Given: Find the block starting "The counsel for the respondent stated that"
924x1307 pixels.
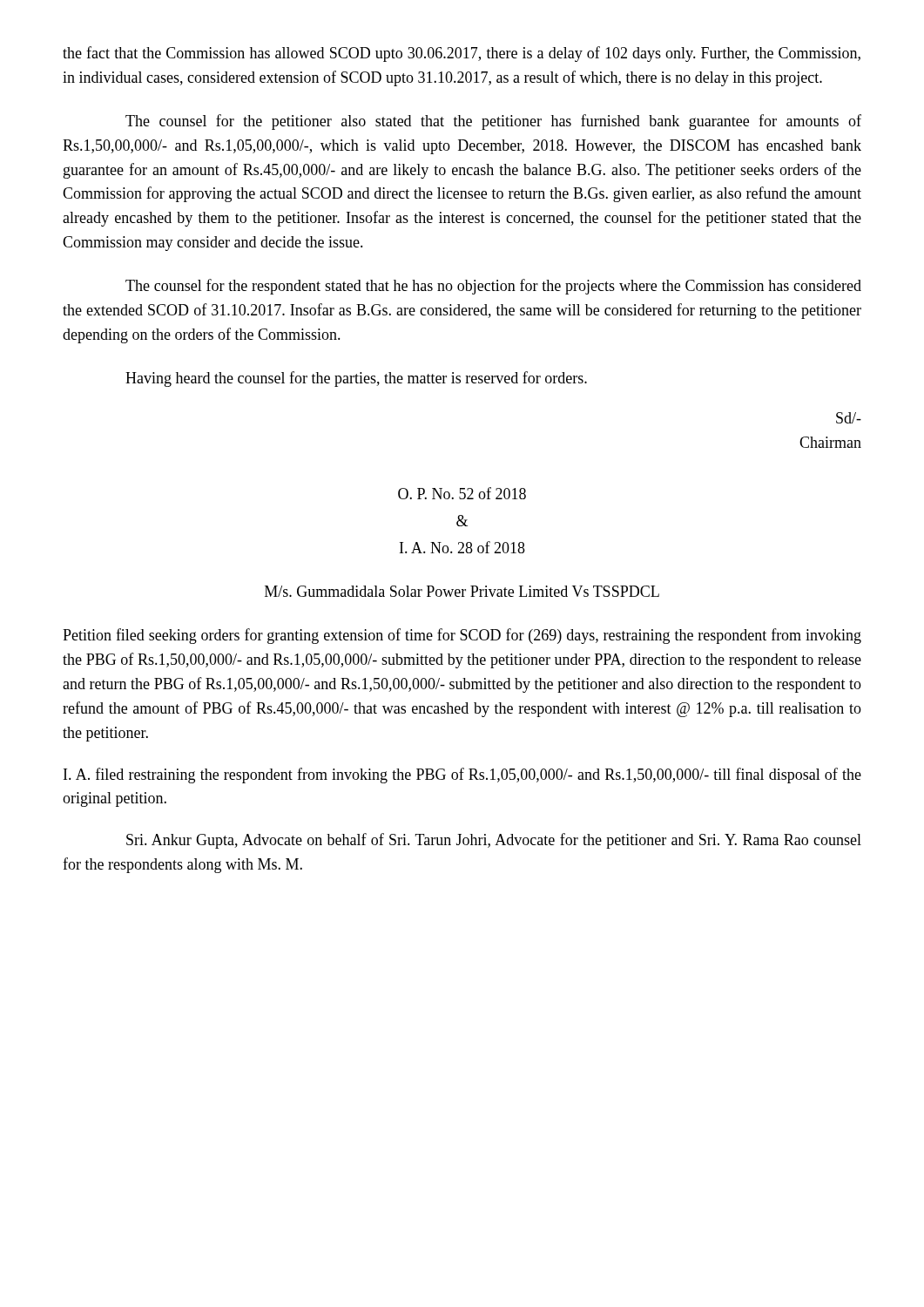Looking at the screenshot, I should (x=462, y=311).
